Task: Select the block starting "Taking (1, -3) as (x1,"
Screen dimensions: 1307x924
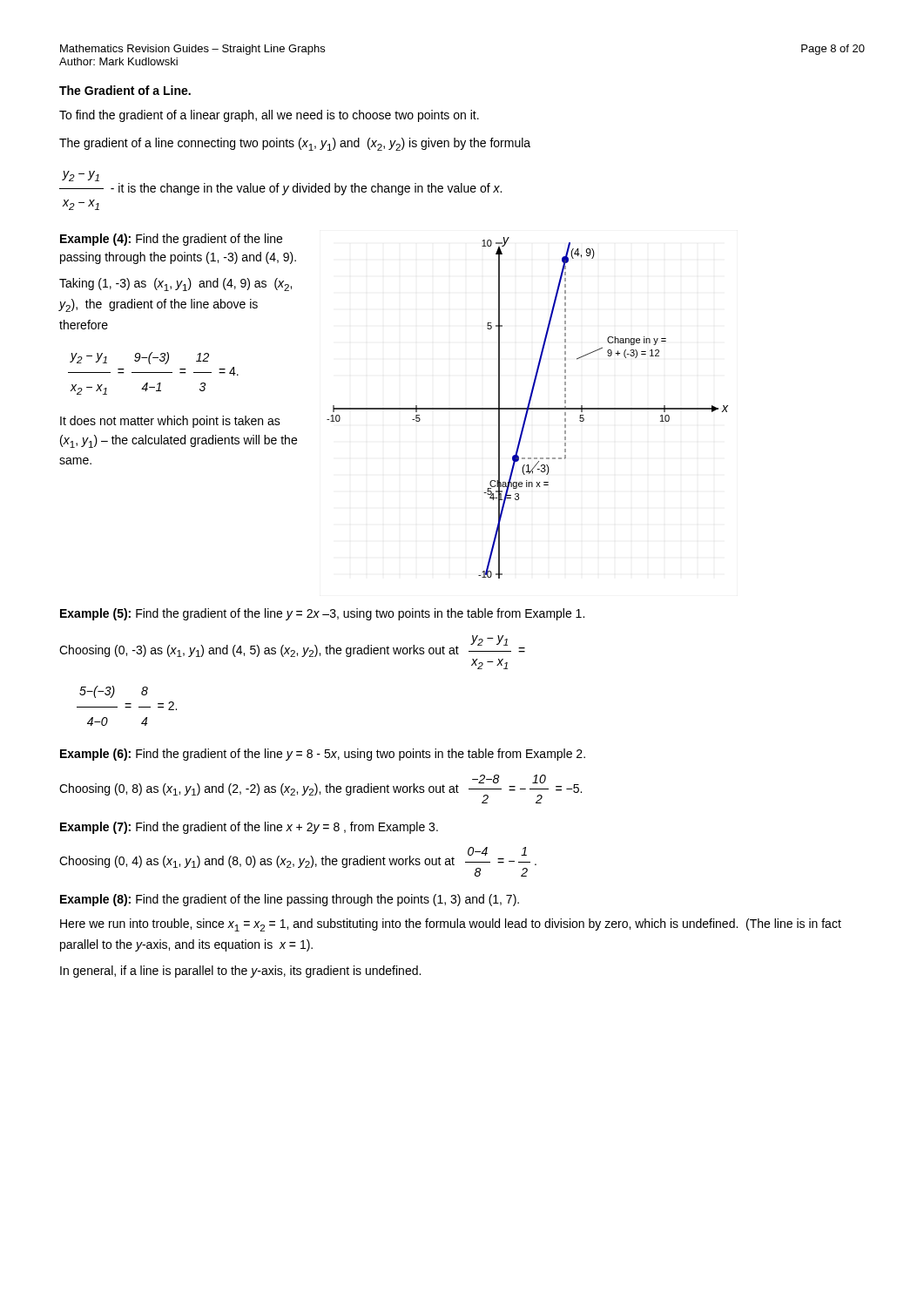Action: pos(176,304)
